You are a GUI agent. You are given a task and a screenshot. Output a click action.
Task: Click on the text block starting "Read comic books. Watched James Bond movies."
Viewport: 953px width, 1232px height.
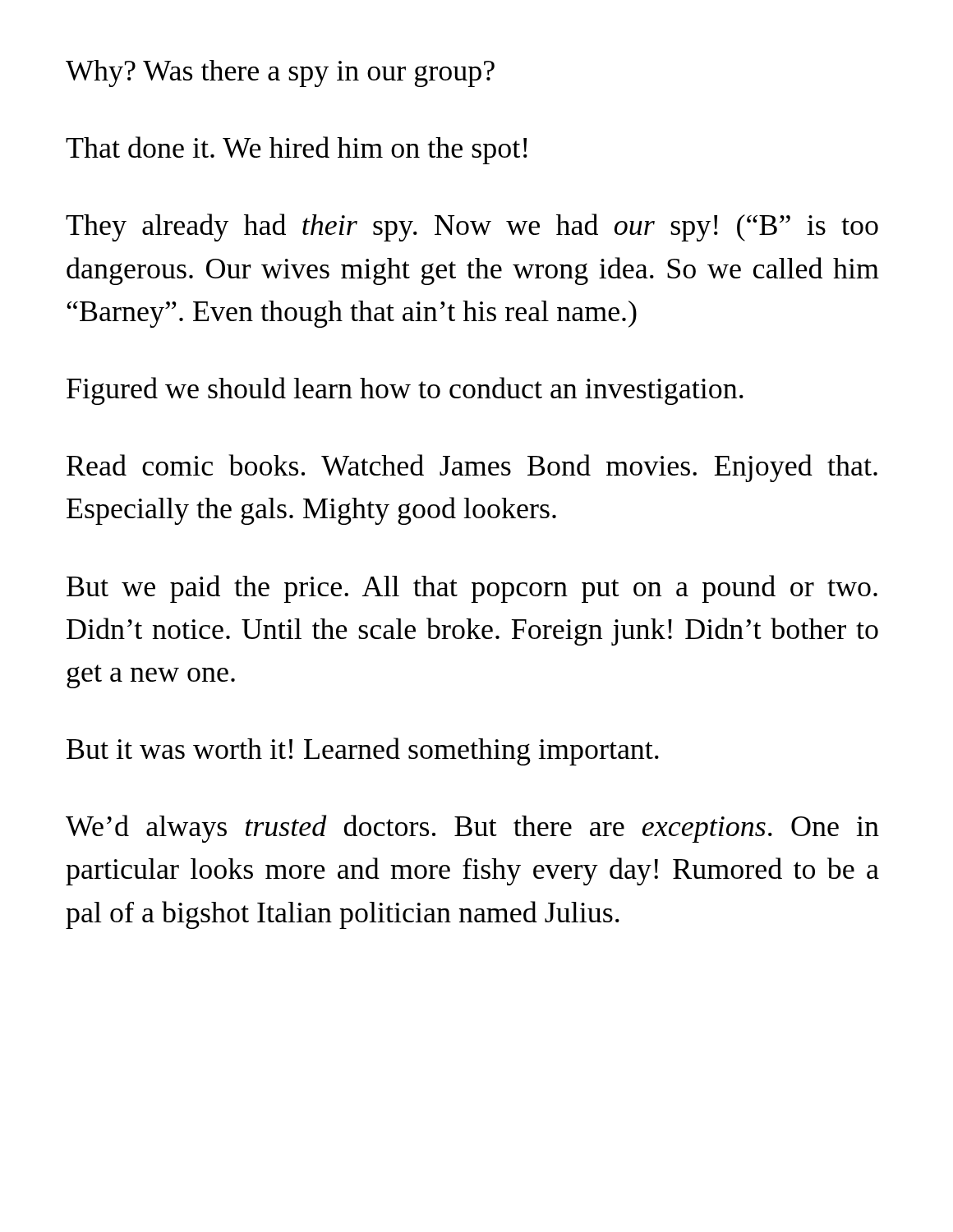click(x=472, y=487)
